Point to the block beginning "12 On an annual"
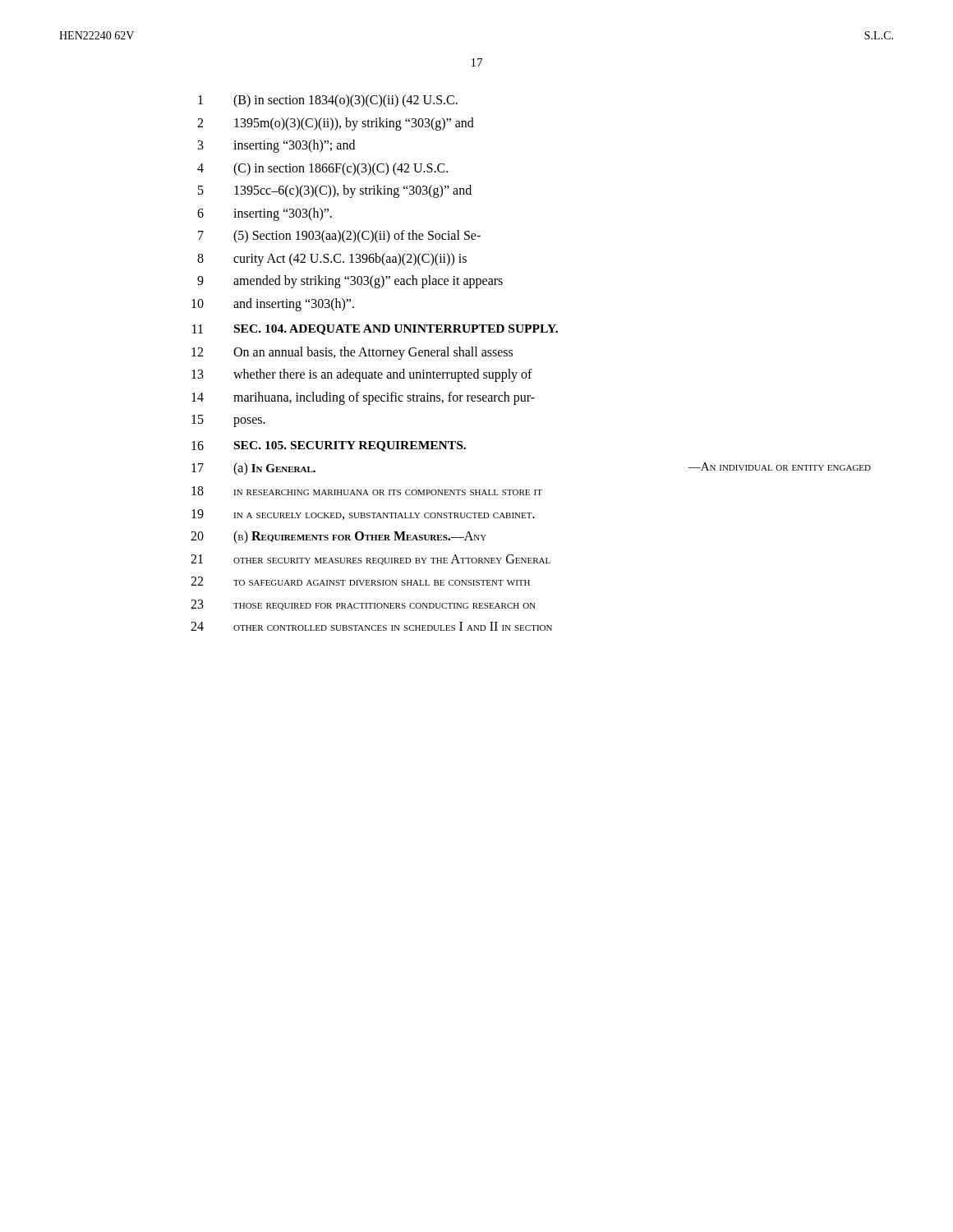The height and width of the screenshot is (1232, 953). (518, 352)
